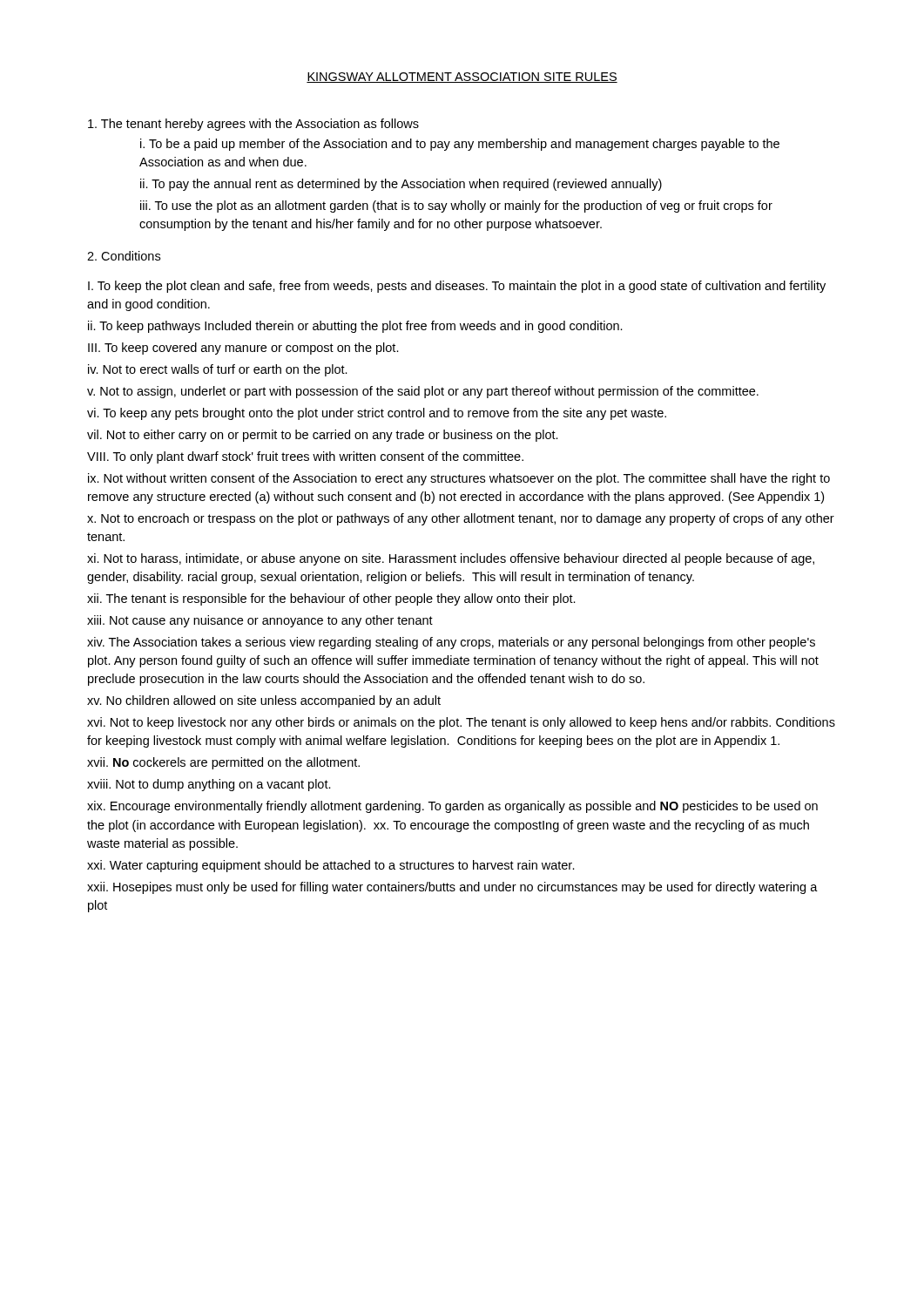
Task: Find the element starting "xii. The tenant is"
Action: 332,599
